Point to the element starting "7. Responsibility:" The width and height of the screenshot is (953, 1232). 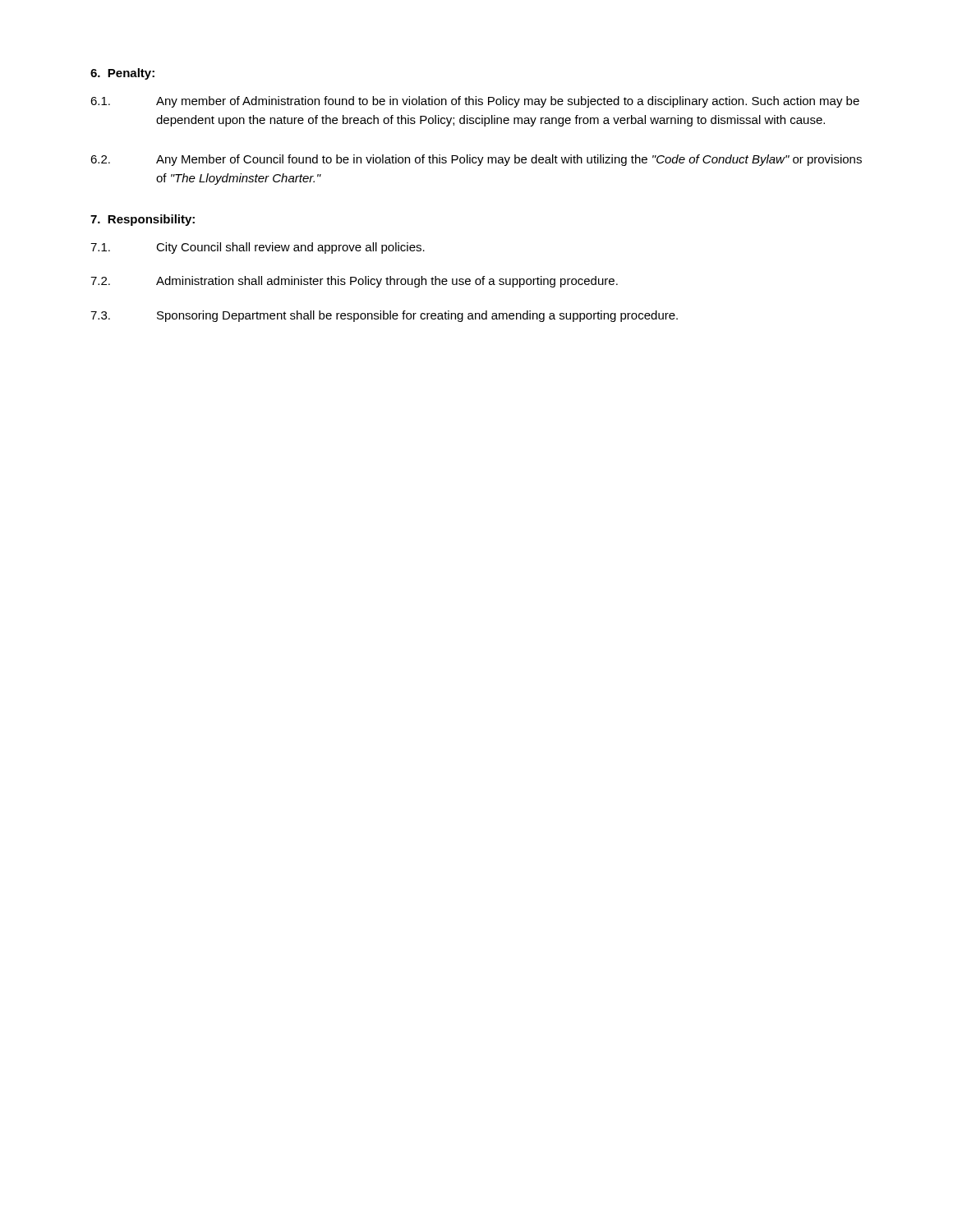click(x=143, y=219)
